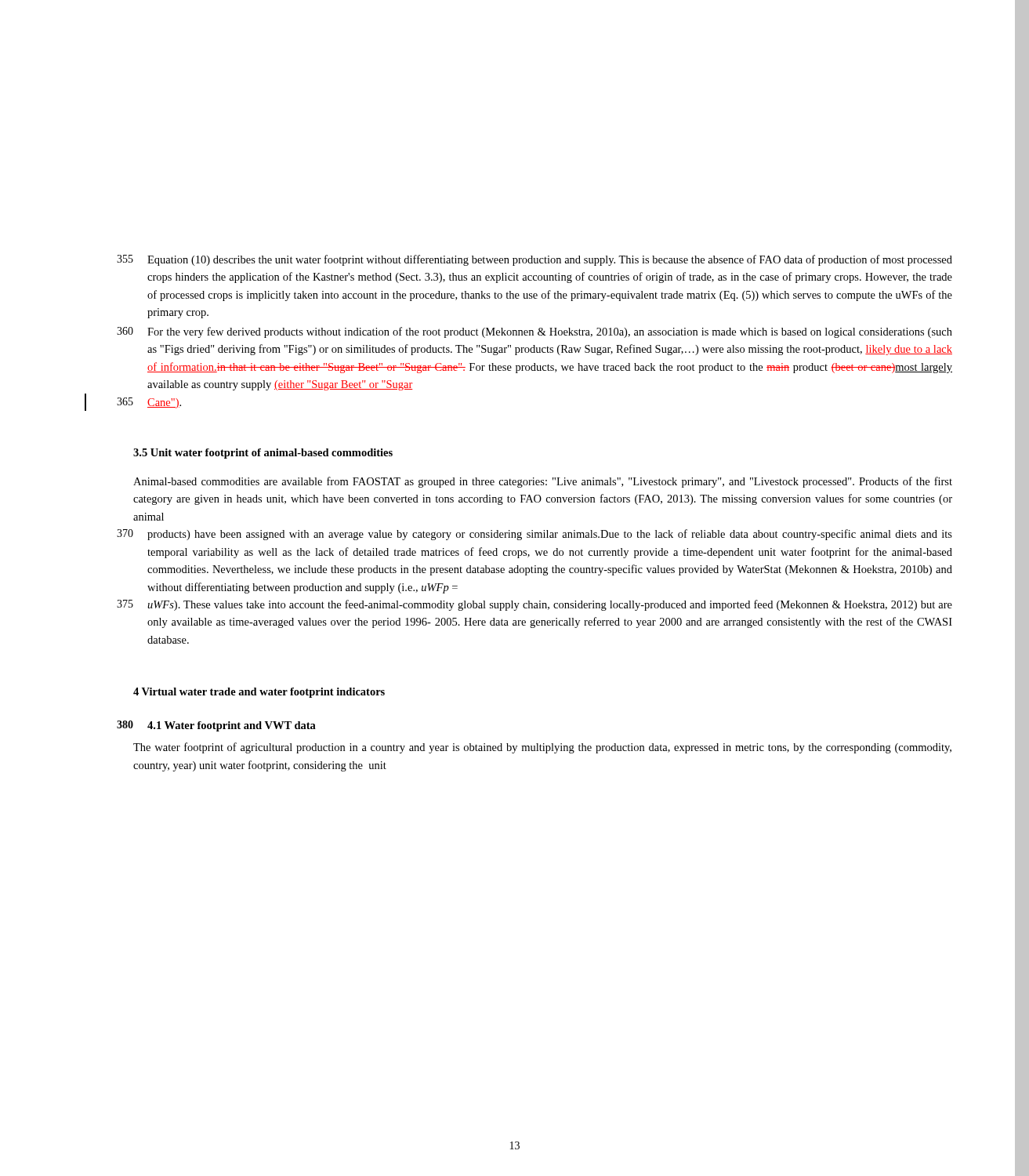This screenshot has height=1176, width=1029.
Task: Where is the section header that starts "4 Virtual water trade and water footprint"?
Action: [259, 693]
